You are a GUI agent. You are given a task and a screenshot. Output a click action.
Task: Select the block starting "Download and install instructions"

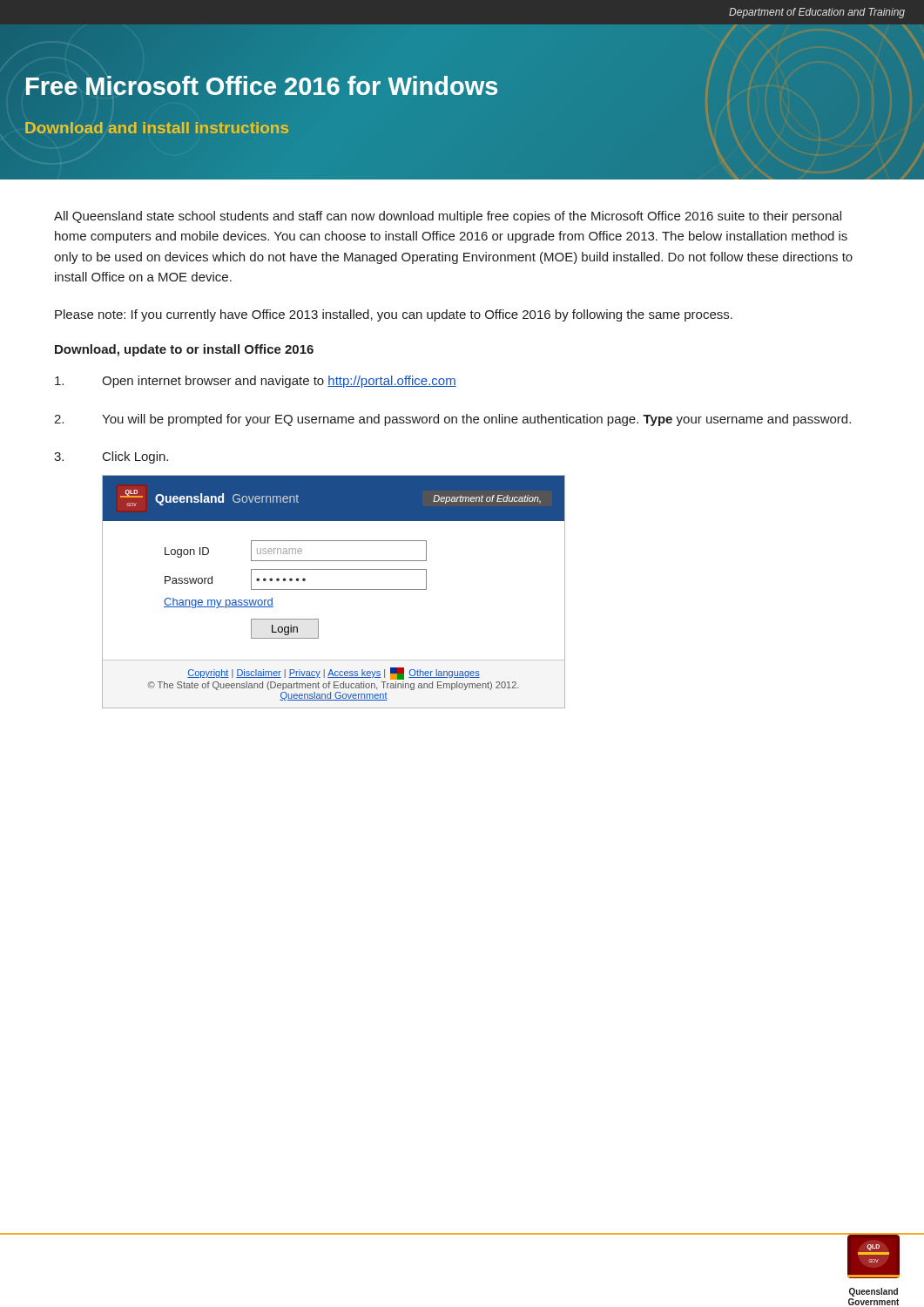coord(157,128)
